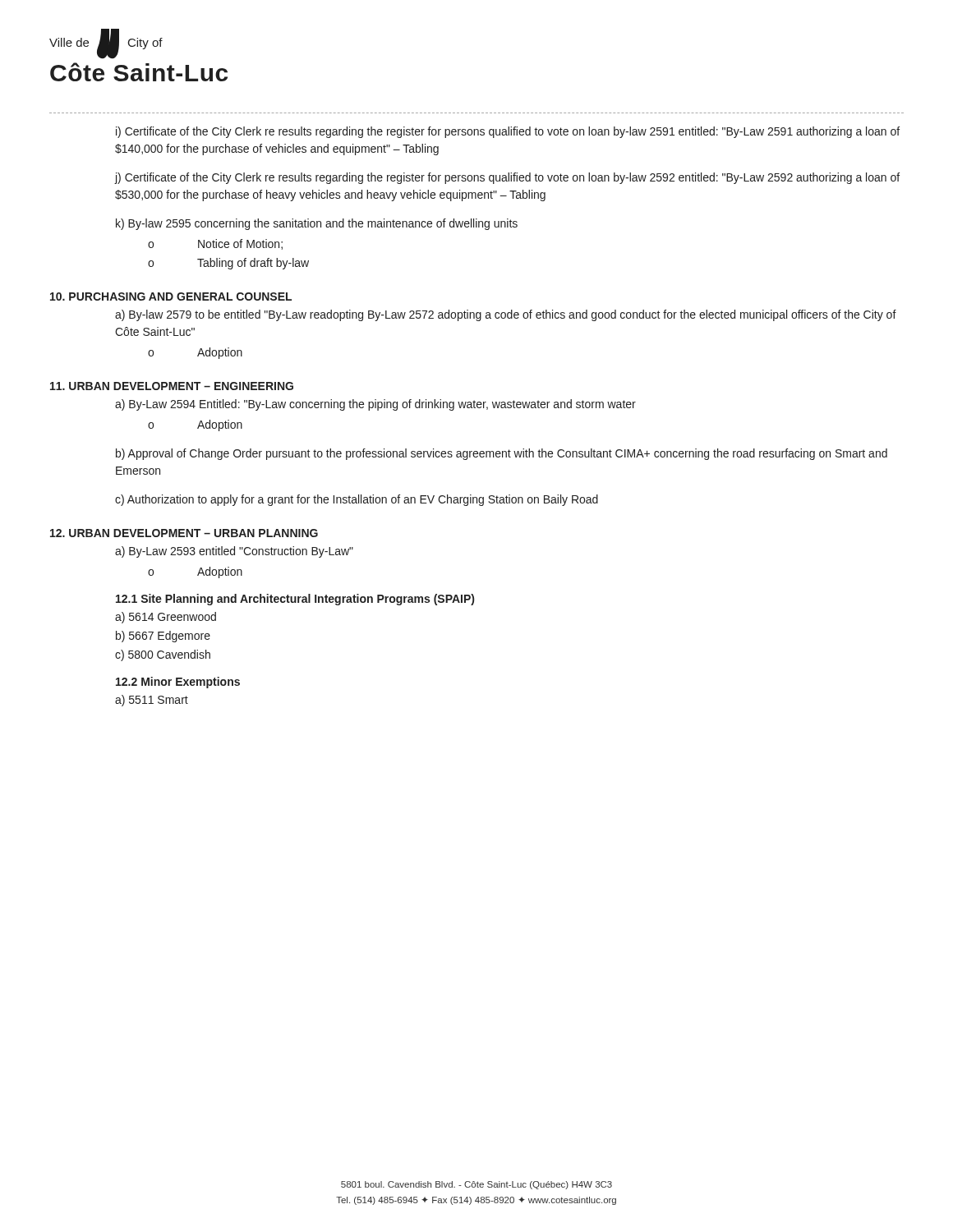
Task: Find the passage starting "b) 5667 Edgemore"
Action: [x=163, y=636]
